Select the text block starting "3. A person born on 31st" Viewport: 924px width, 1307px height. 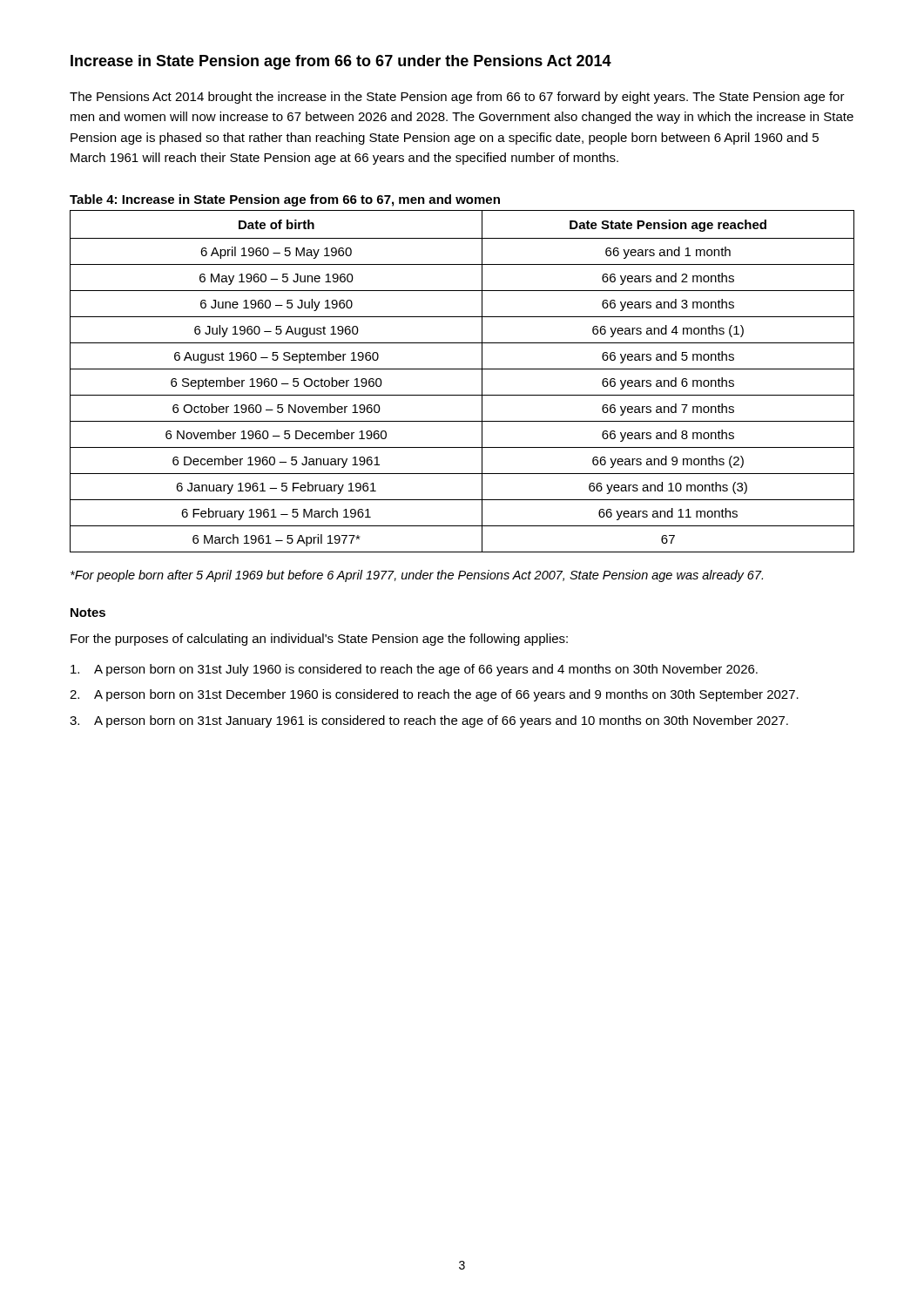pyautogui.click(x=462, y=720)
